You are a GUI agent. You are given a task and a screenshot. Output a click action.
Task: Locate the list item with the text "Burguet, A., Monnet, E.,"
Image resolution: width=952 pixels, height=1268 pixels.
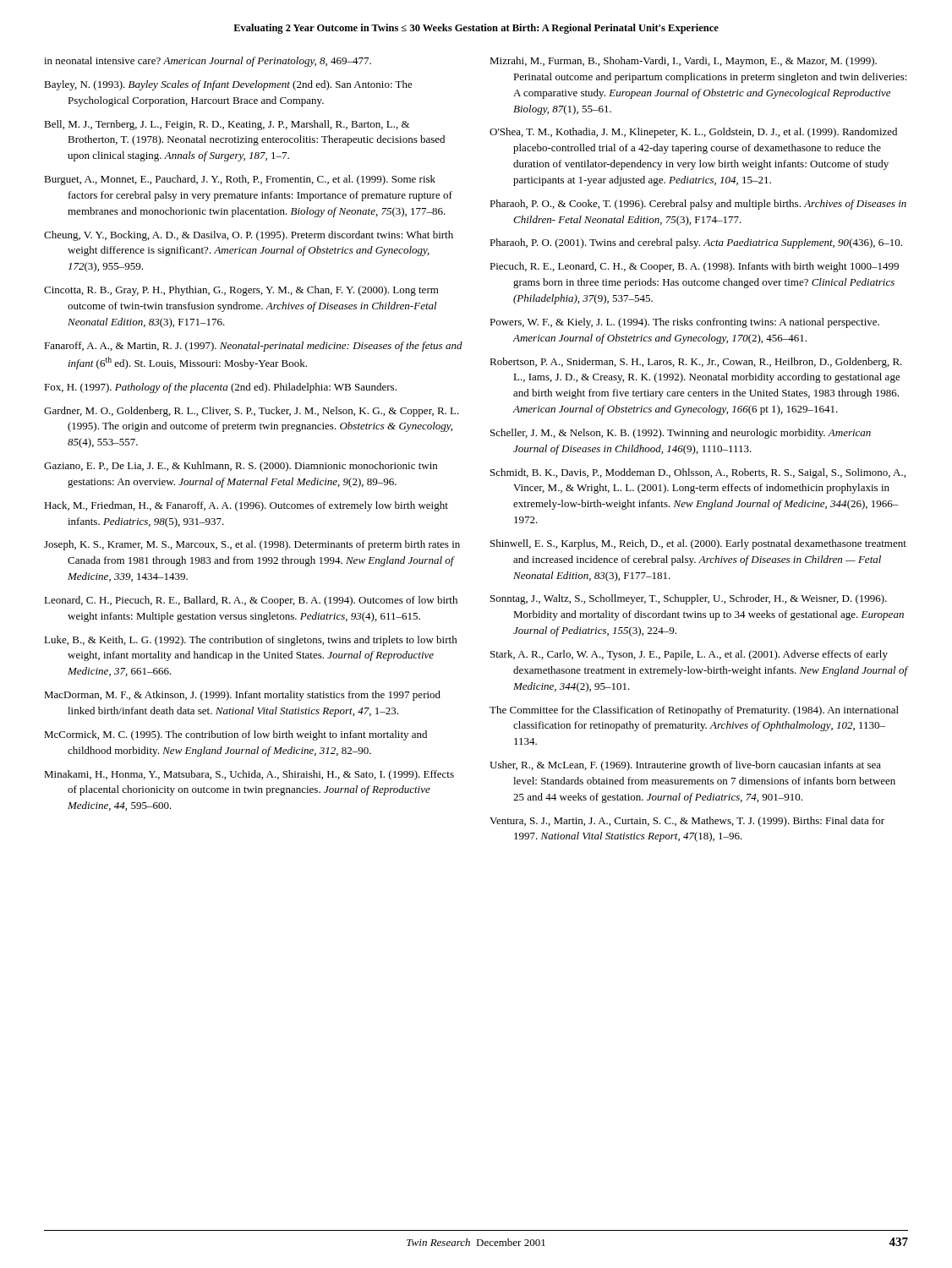[248, 195]
